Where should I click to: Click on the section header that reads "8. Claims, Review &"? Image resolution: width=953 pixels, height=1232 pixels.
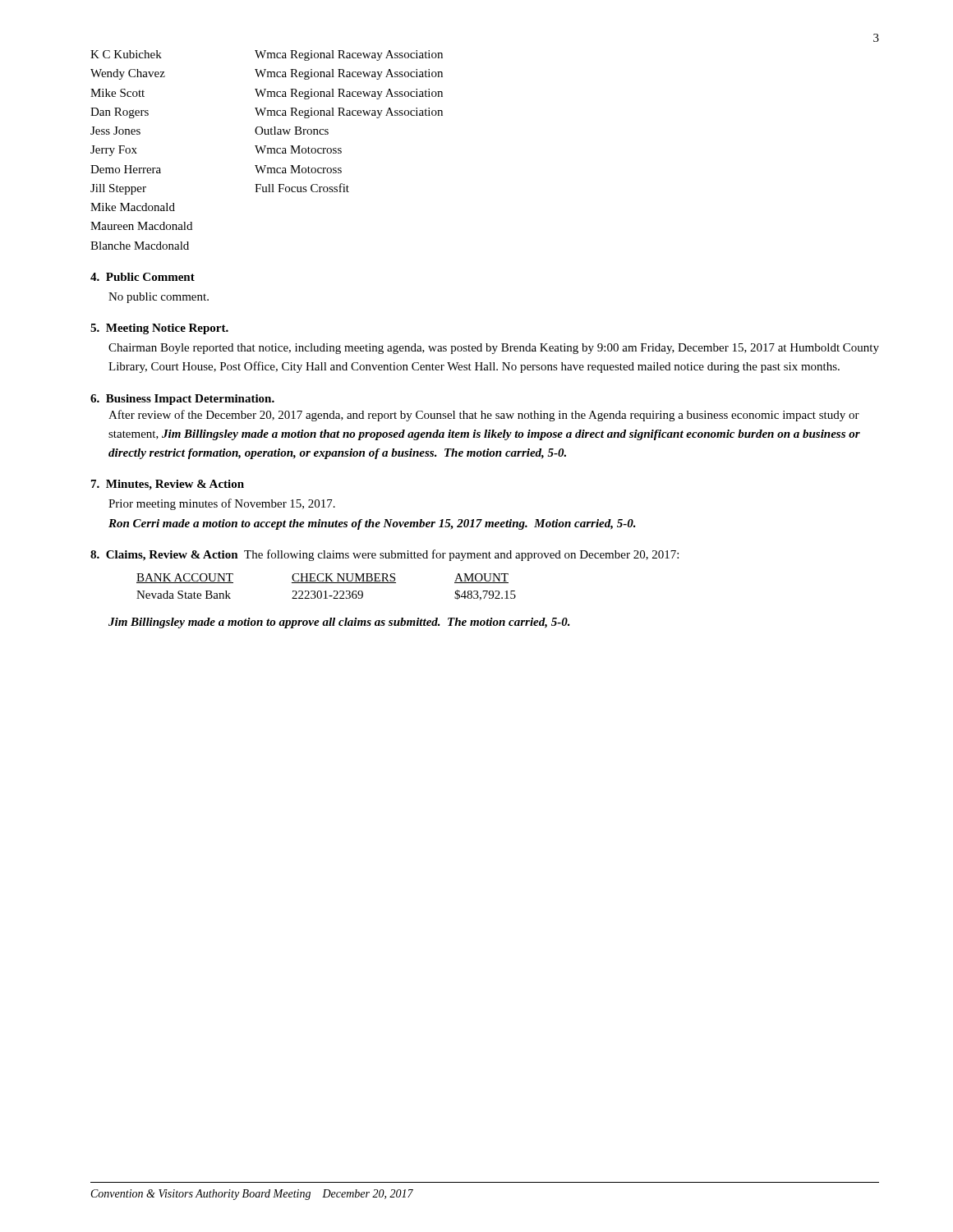pyautogui.click(x=385, y=554)
